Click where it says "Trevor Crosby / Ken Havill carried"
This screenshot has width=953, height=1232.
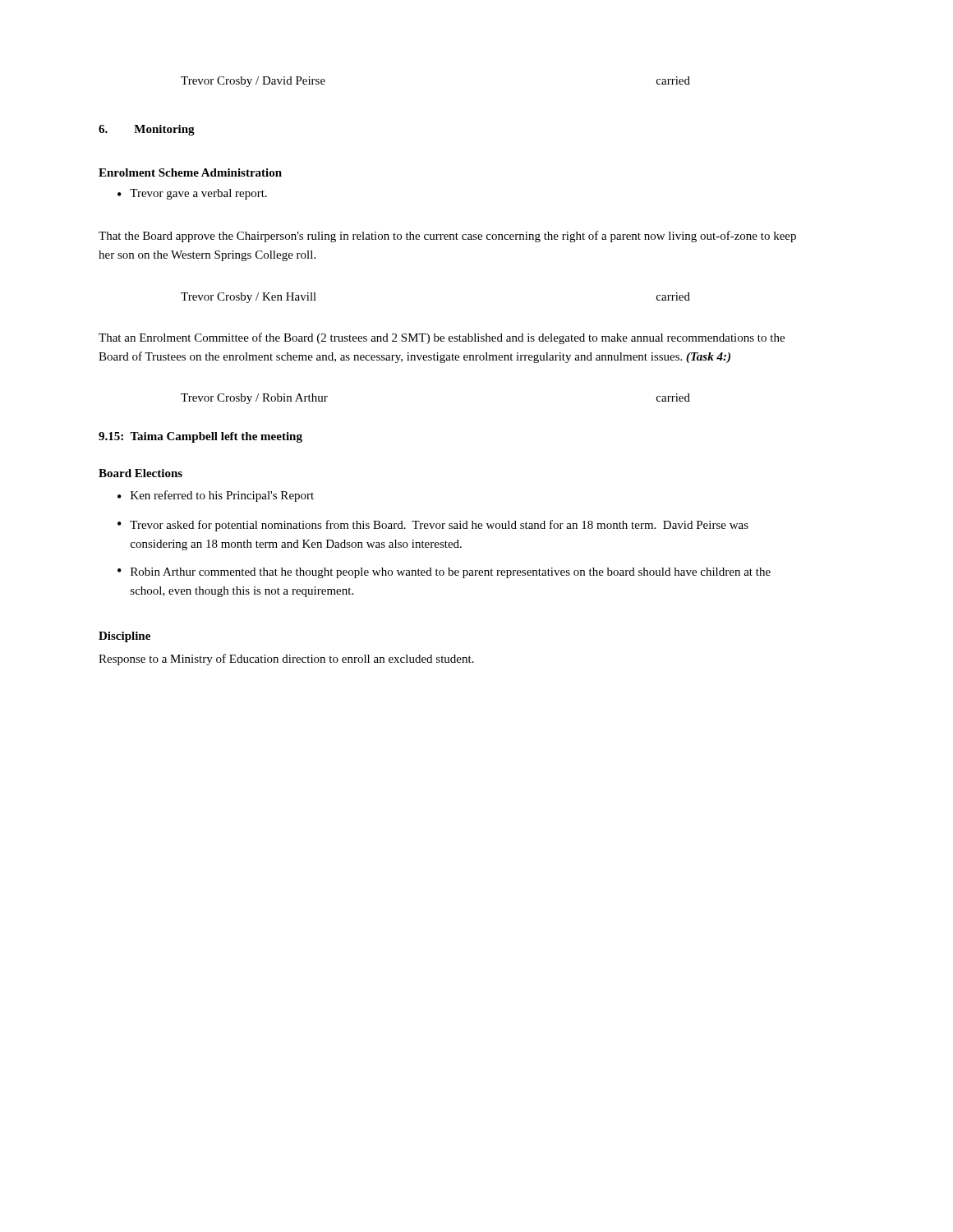(x=249, y=298)
